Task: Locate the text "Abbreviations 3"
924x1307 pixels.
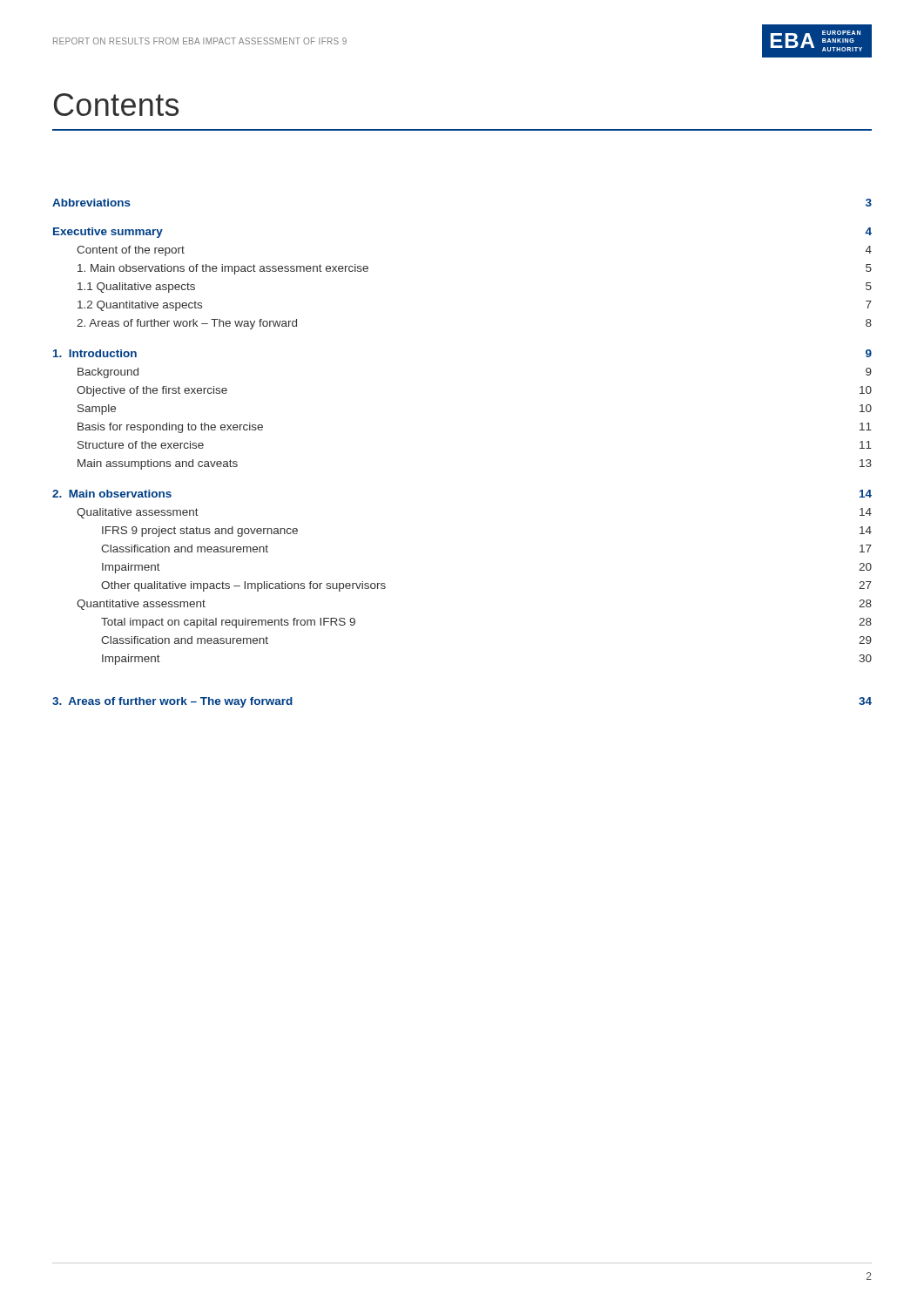Action: pos(91,203)
